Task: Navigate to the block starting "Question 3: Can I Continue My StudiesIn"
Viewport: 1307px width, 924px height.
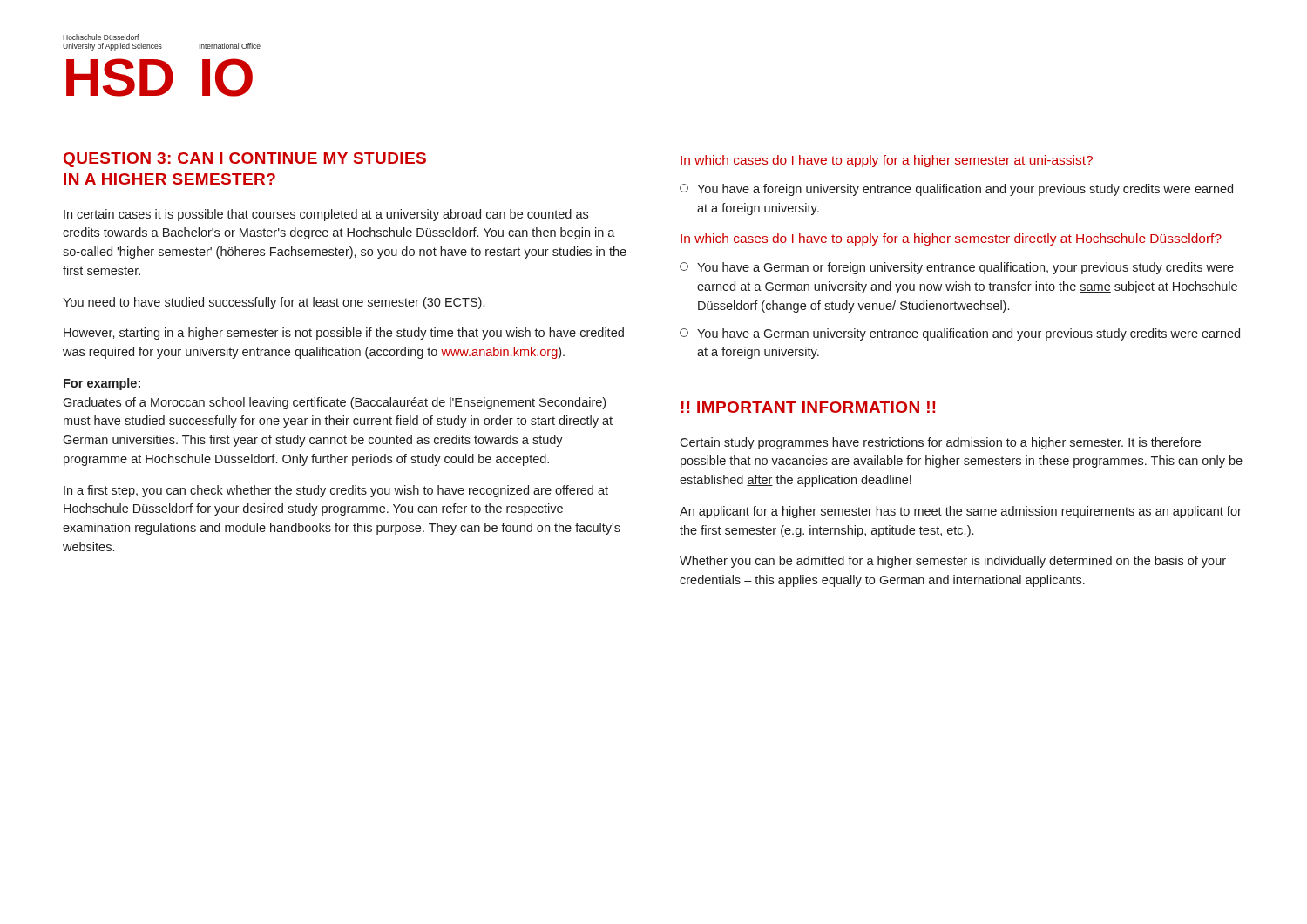Action: pos(245,168)
